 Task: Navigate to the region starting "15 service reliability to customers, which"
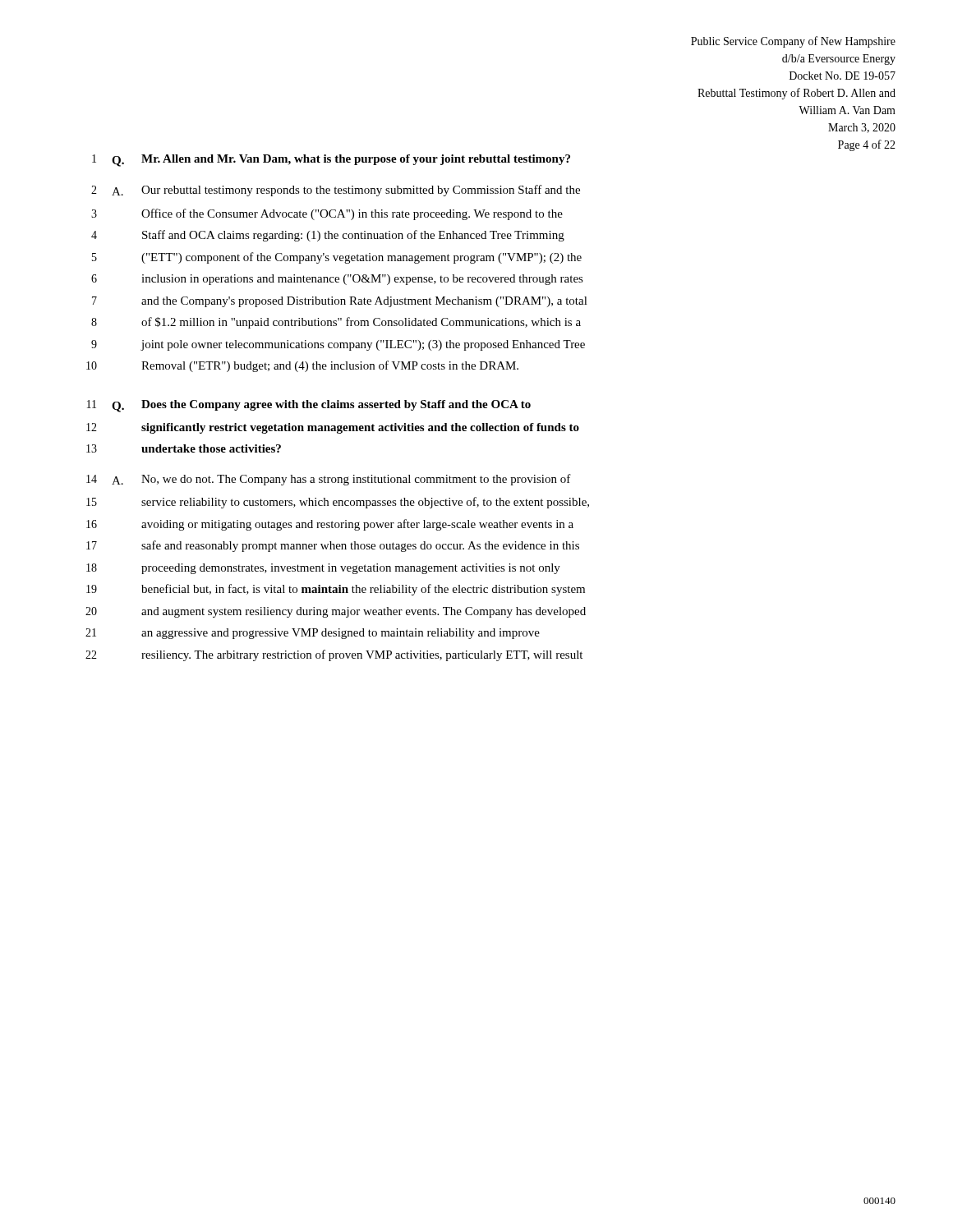click(x=481, y=502)
